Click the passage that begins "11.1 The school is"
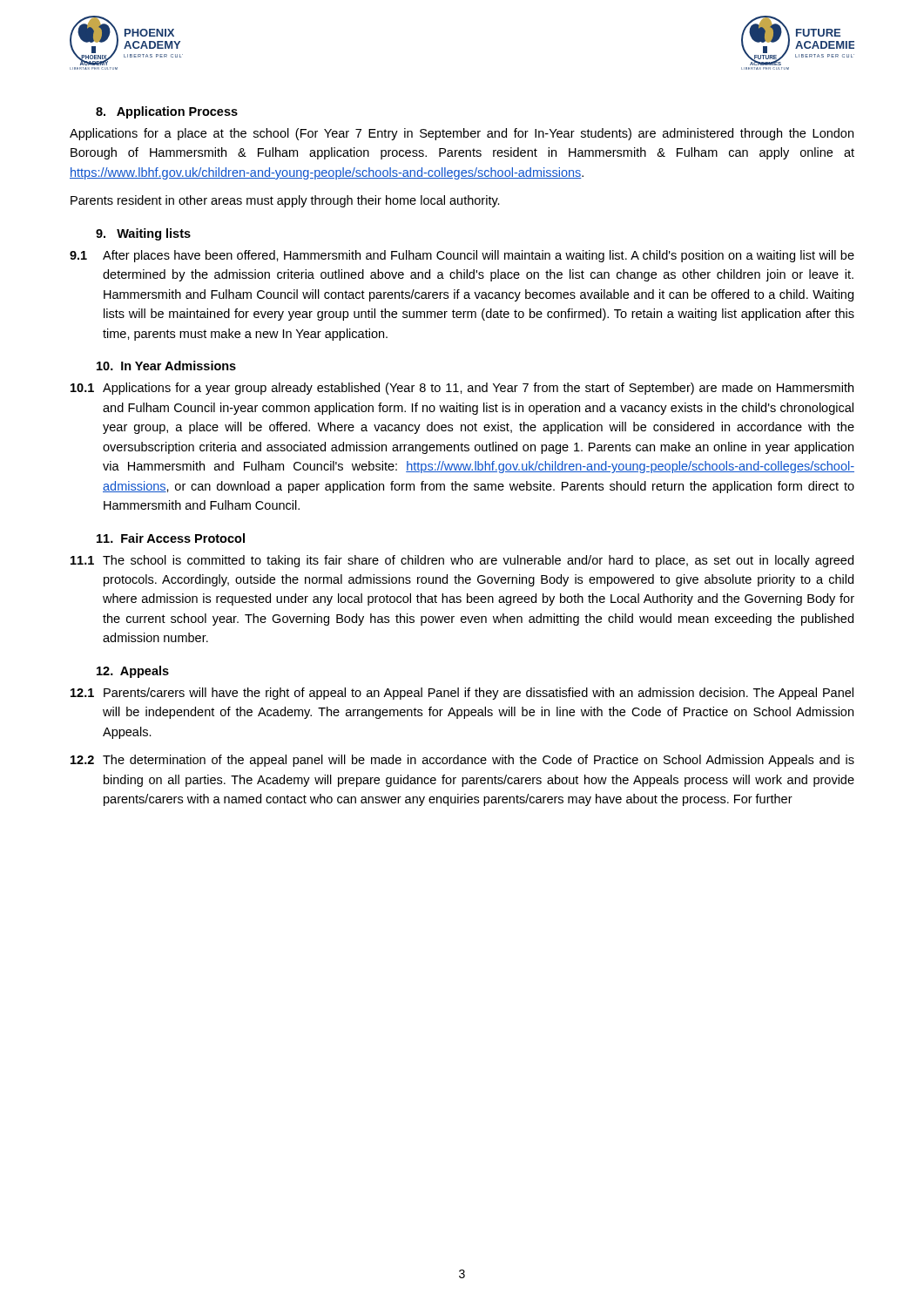This screenshot has width=924, height=1307. pos(462,599)
